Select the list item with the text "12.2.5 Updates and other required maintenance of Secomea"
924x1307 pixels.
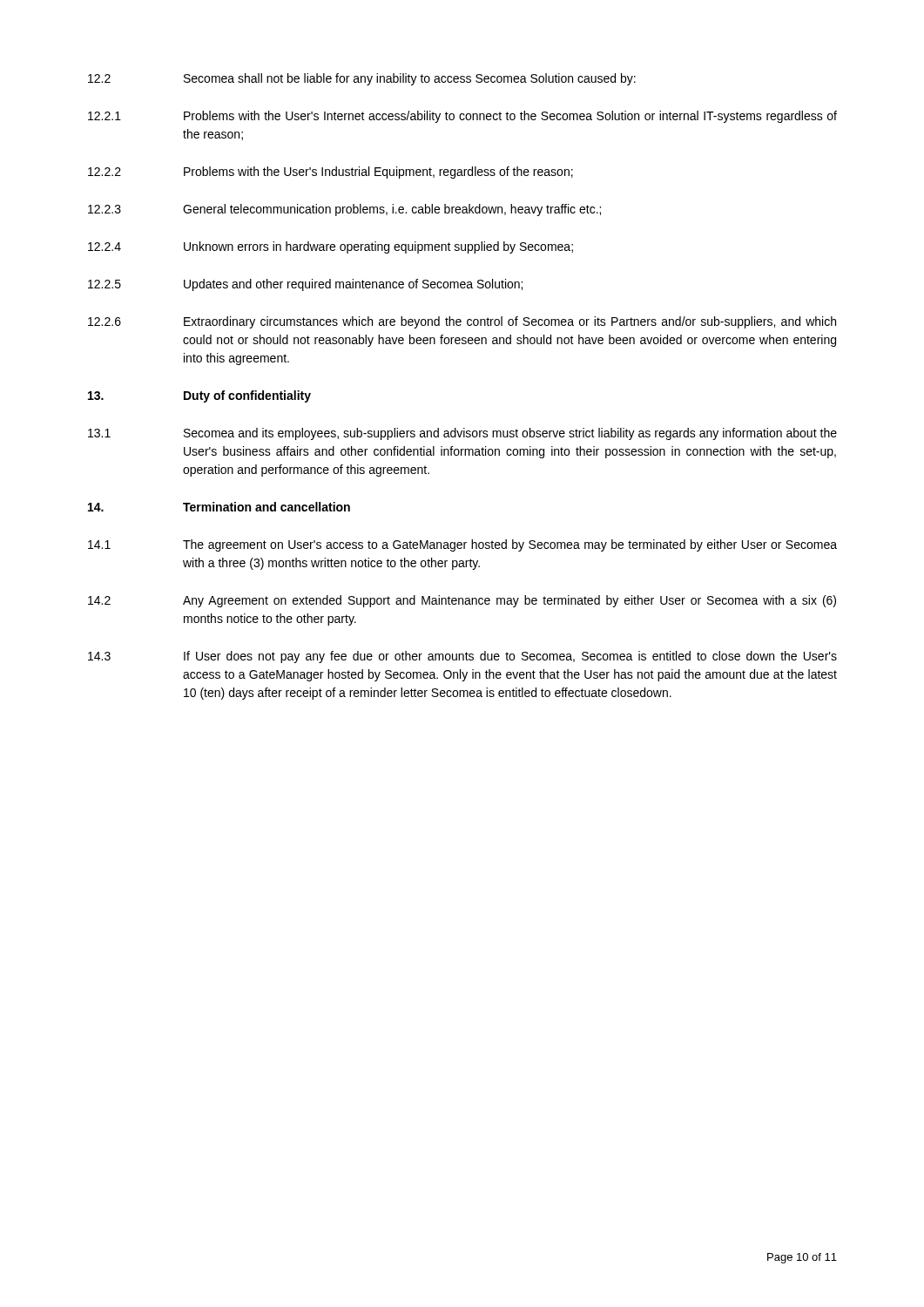462,285
